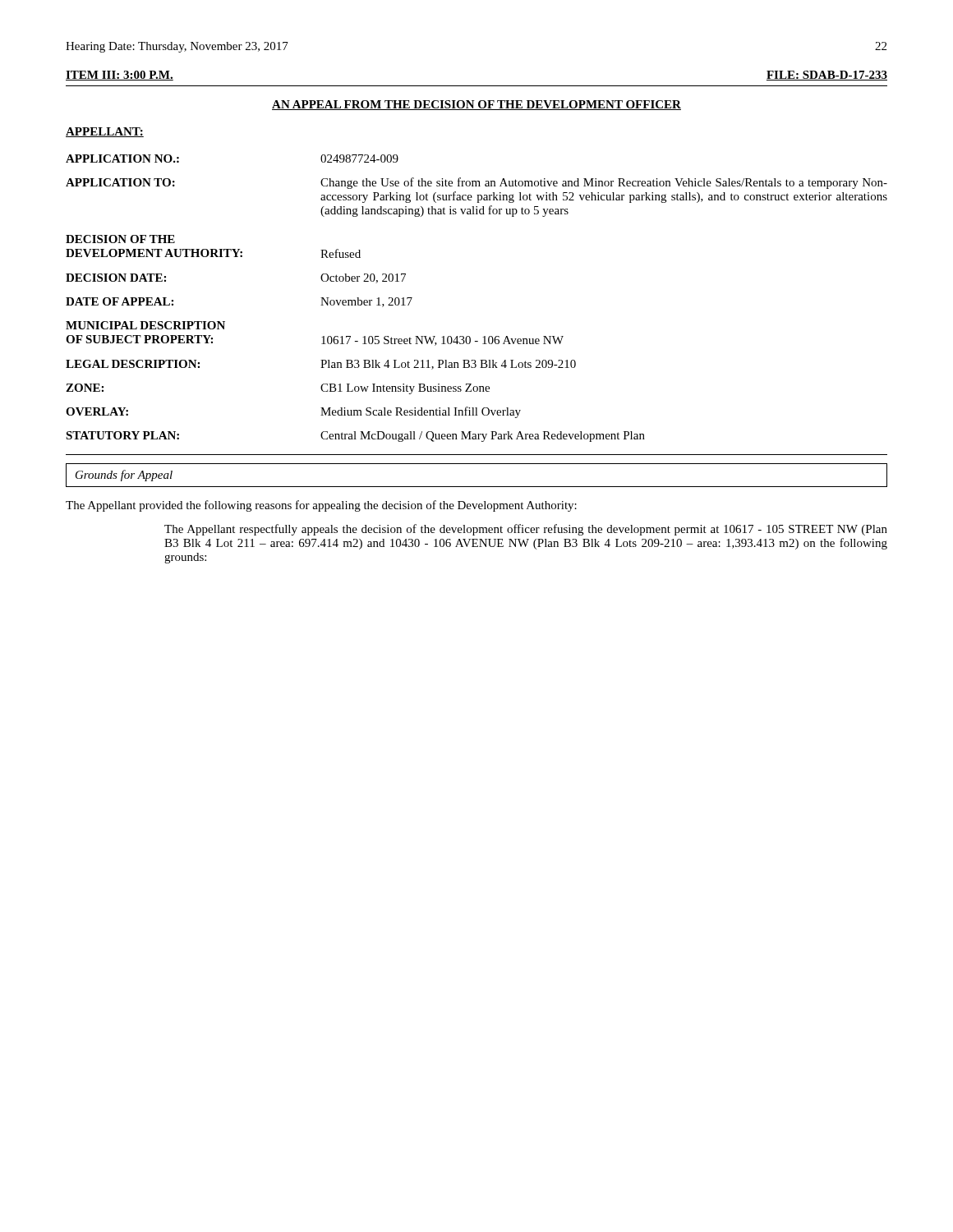This screenshot has height=1232, width=953.
Task: Point to the block starting "The Appellant provided the following reasons"
Action: 322,505
